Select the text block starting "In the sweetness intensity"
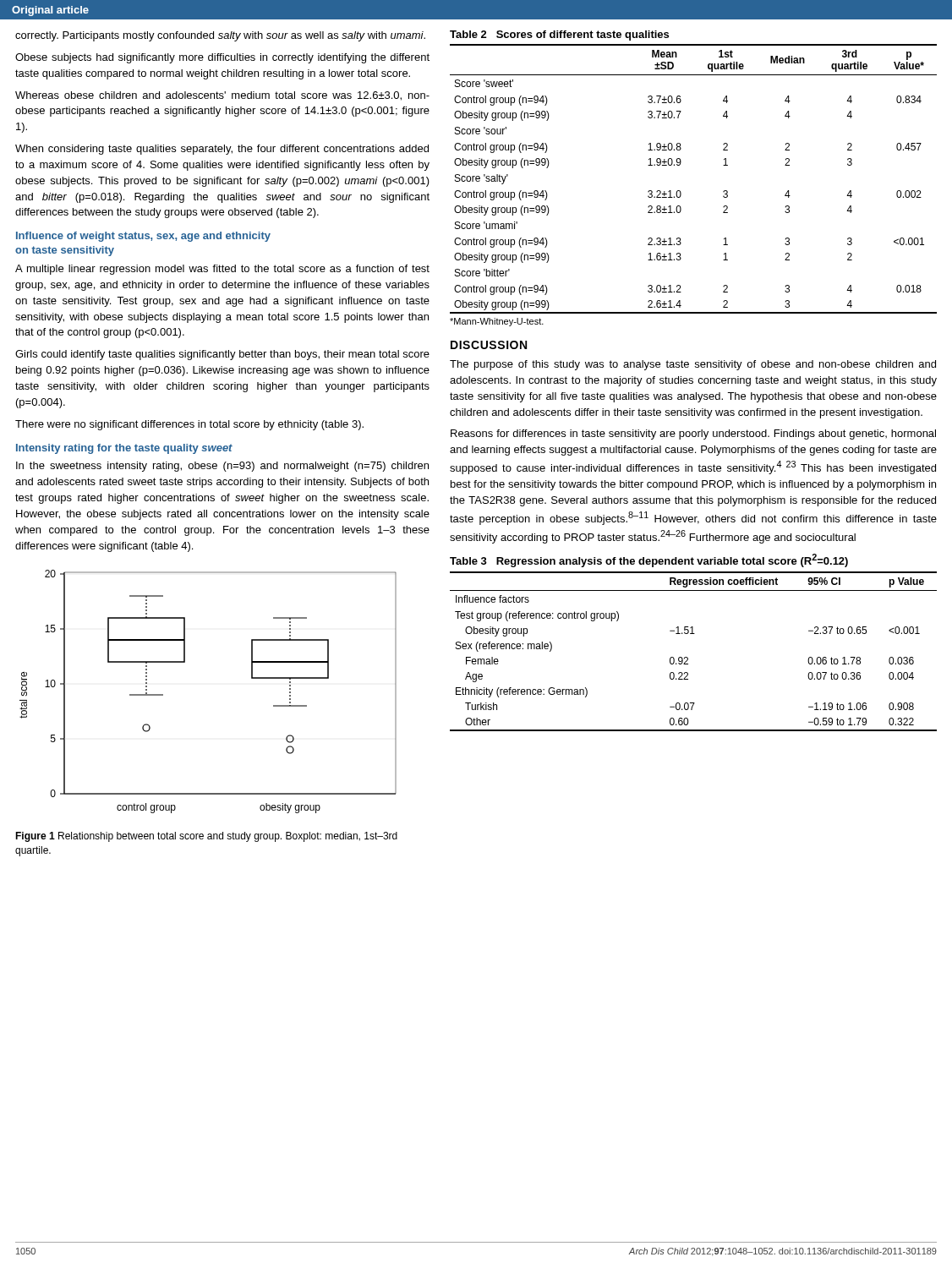952x1268 pixels. click(x=222, y=506)
